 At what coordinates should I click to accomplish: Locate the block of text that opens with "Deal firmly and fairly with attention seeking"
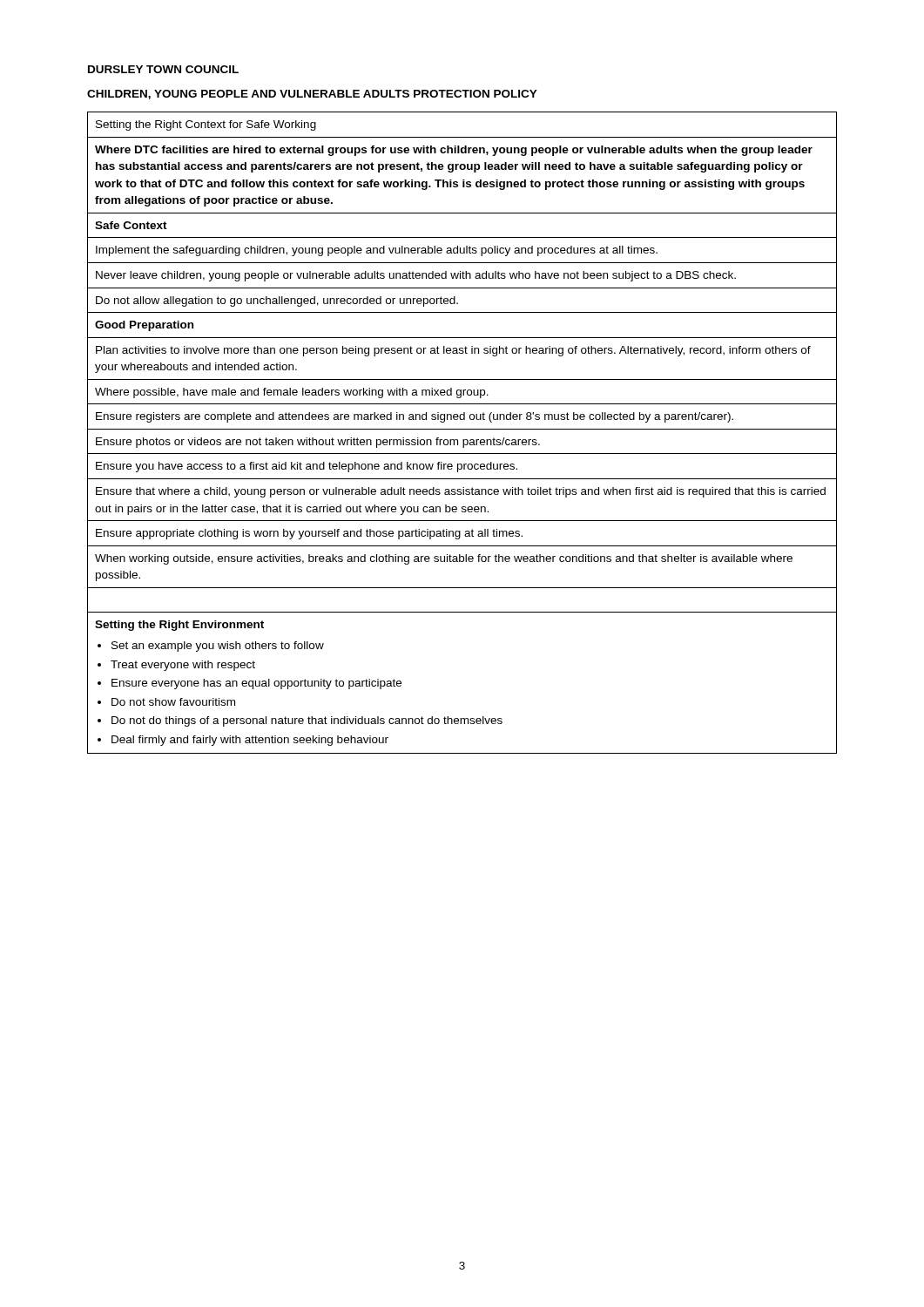point(249,739)
